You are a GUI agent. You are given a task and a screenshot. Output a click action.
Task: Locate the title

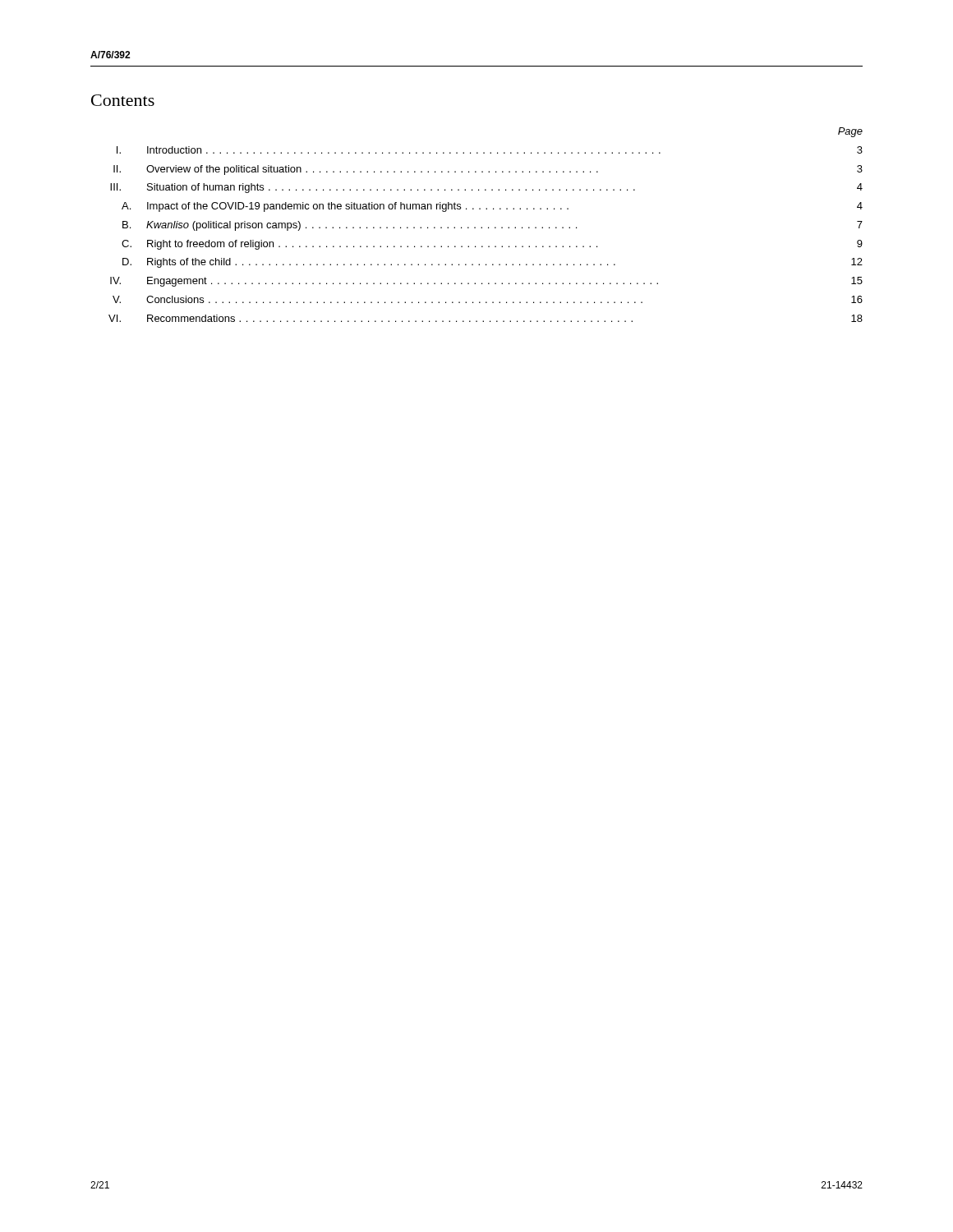click(x=123, y=100)
